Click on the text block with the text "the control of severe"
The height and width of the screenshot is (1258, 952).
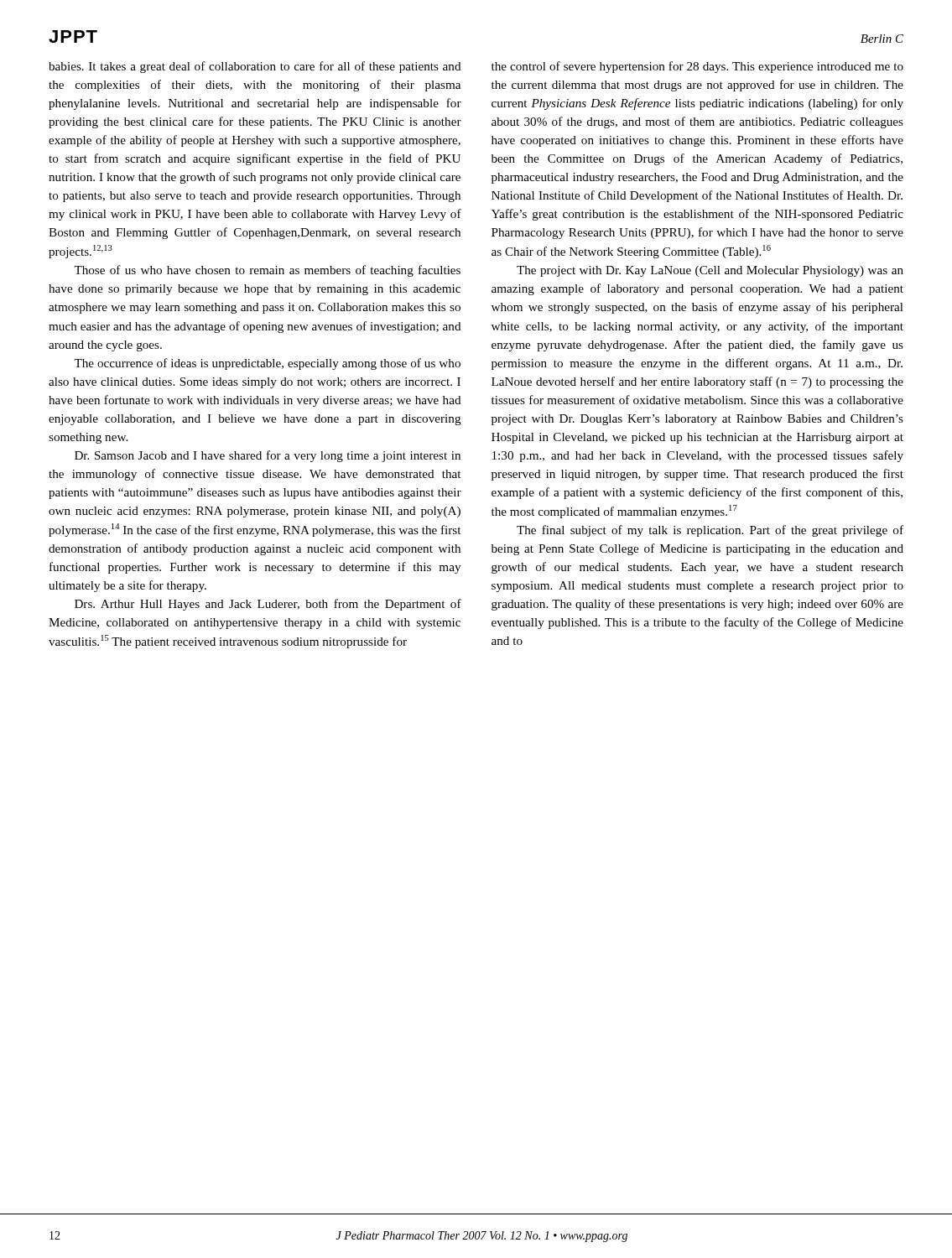697,354
